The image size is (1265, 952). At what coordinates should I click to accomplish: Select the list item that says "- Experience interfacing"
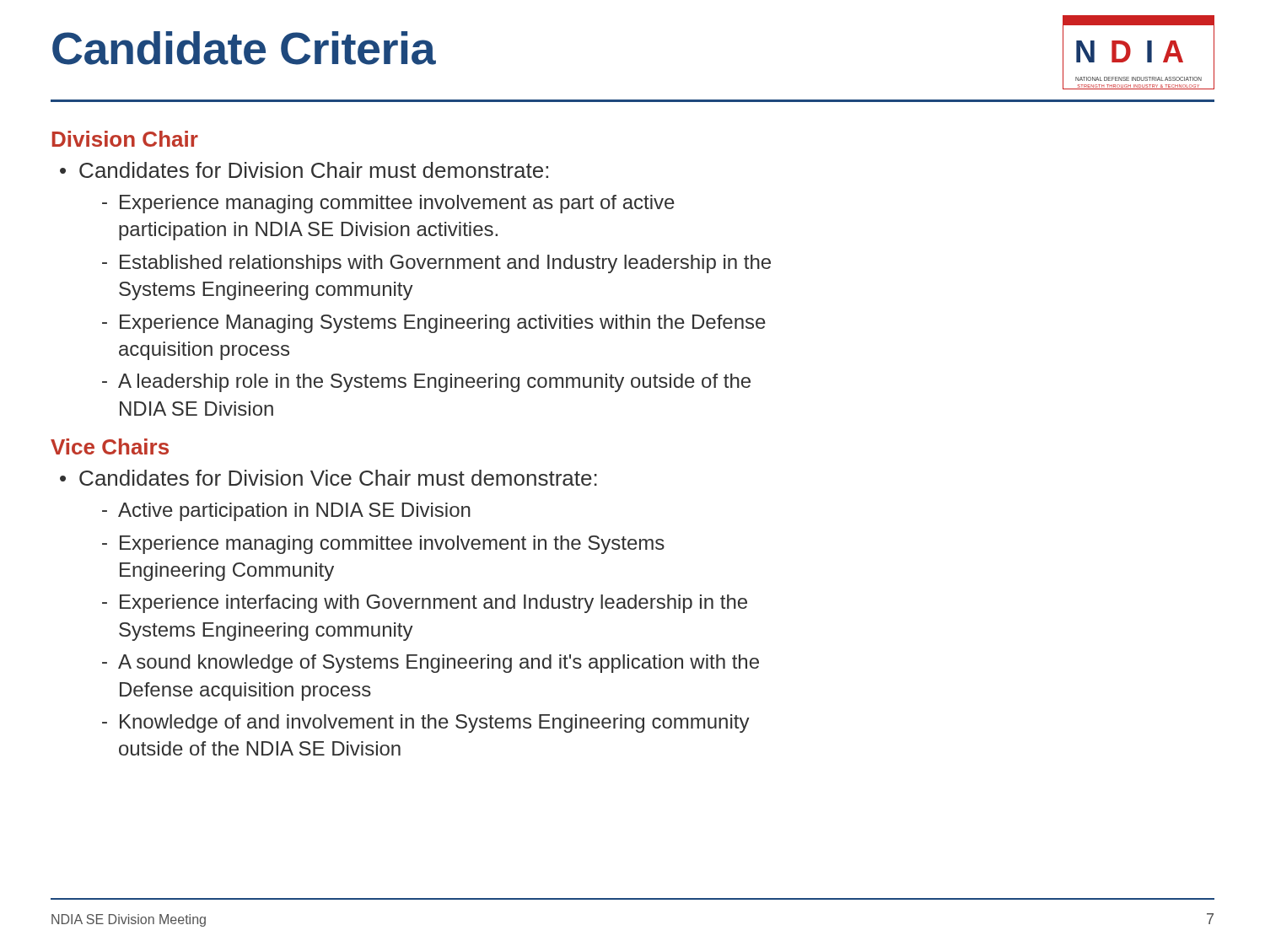coord(425,616)
